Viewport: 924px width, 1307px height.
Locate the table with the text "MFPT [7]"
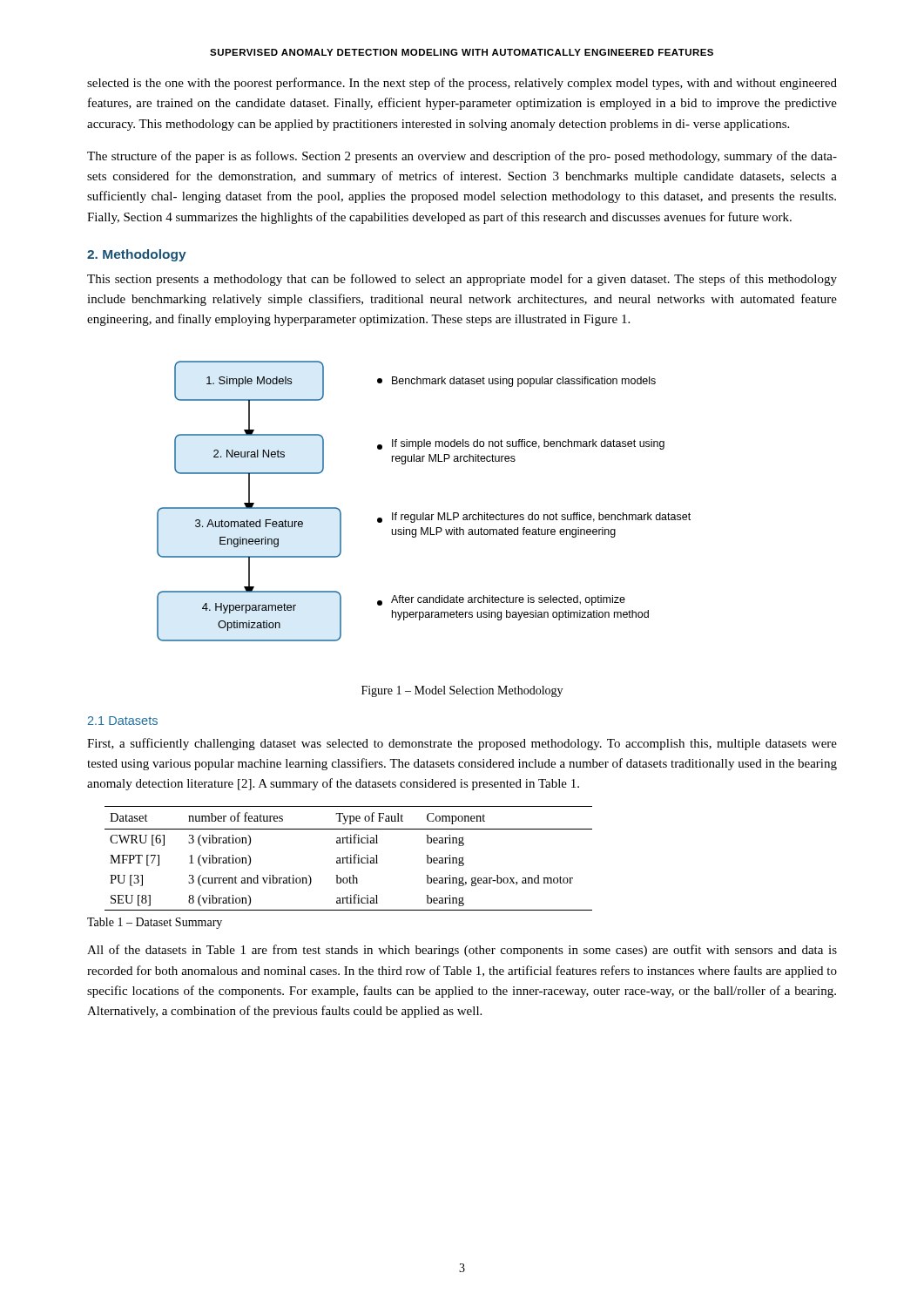coord(471,858)
